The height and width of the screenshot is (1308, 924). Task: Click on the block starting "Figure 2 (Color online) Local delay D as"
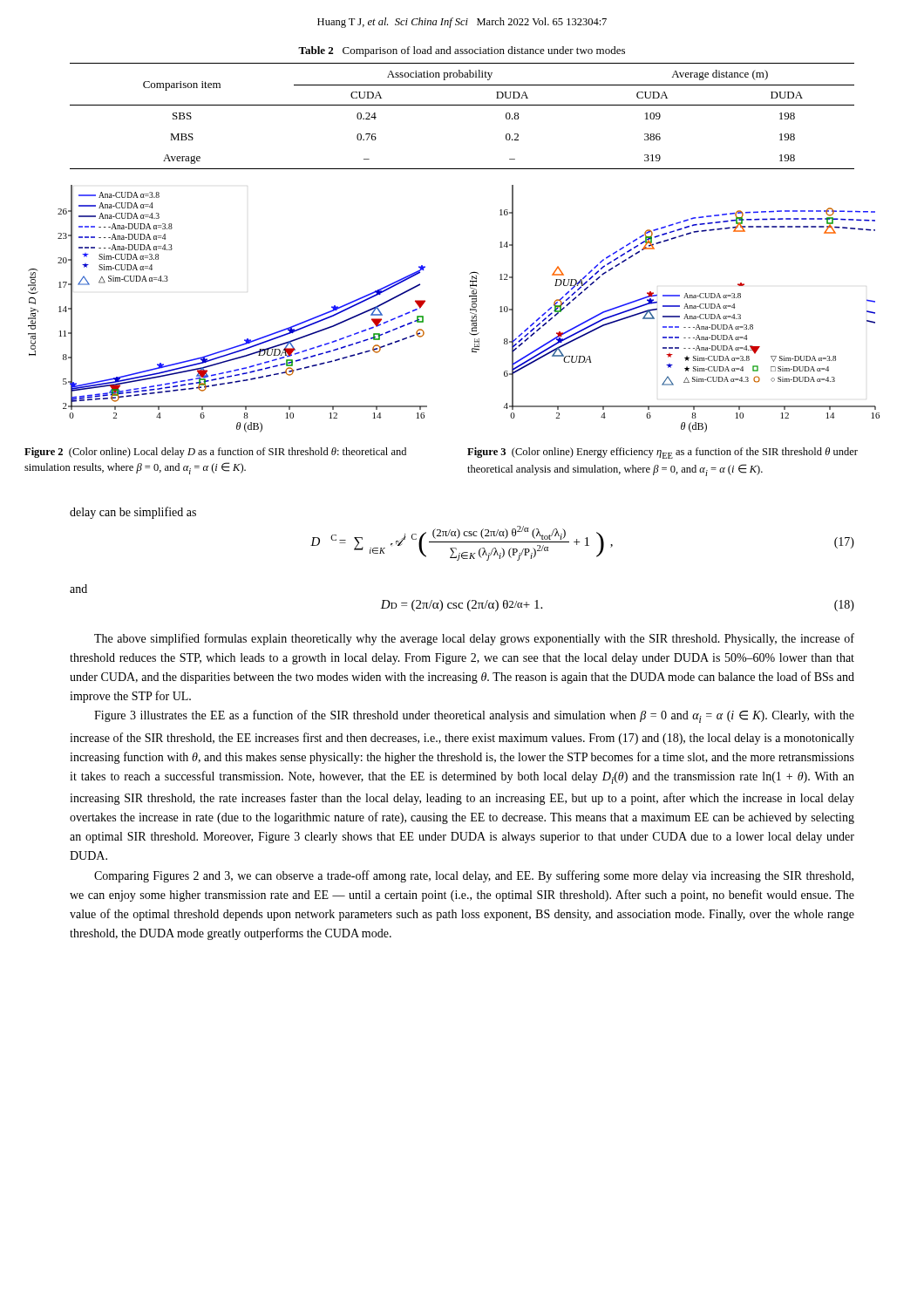click(x=216, y=460)
